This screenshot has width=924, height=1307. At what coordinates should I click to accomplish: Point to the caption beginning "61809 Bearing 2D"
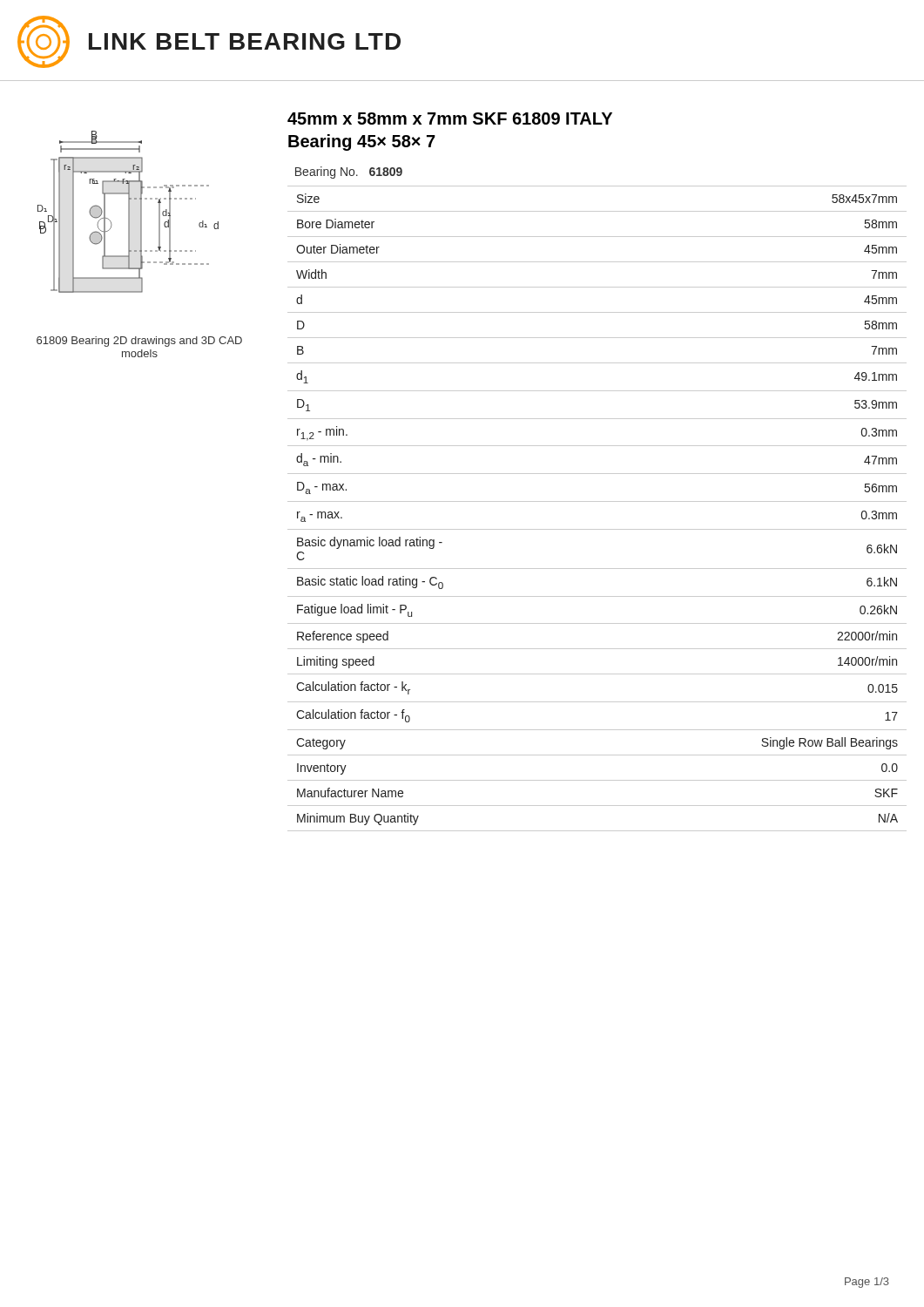tap(139, 347)
